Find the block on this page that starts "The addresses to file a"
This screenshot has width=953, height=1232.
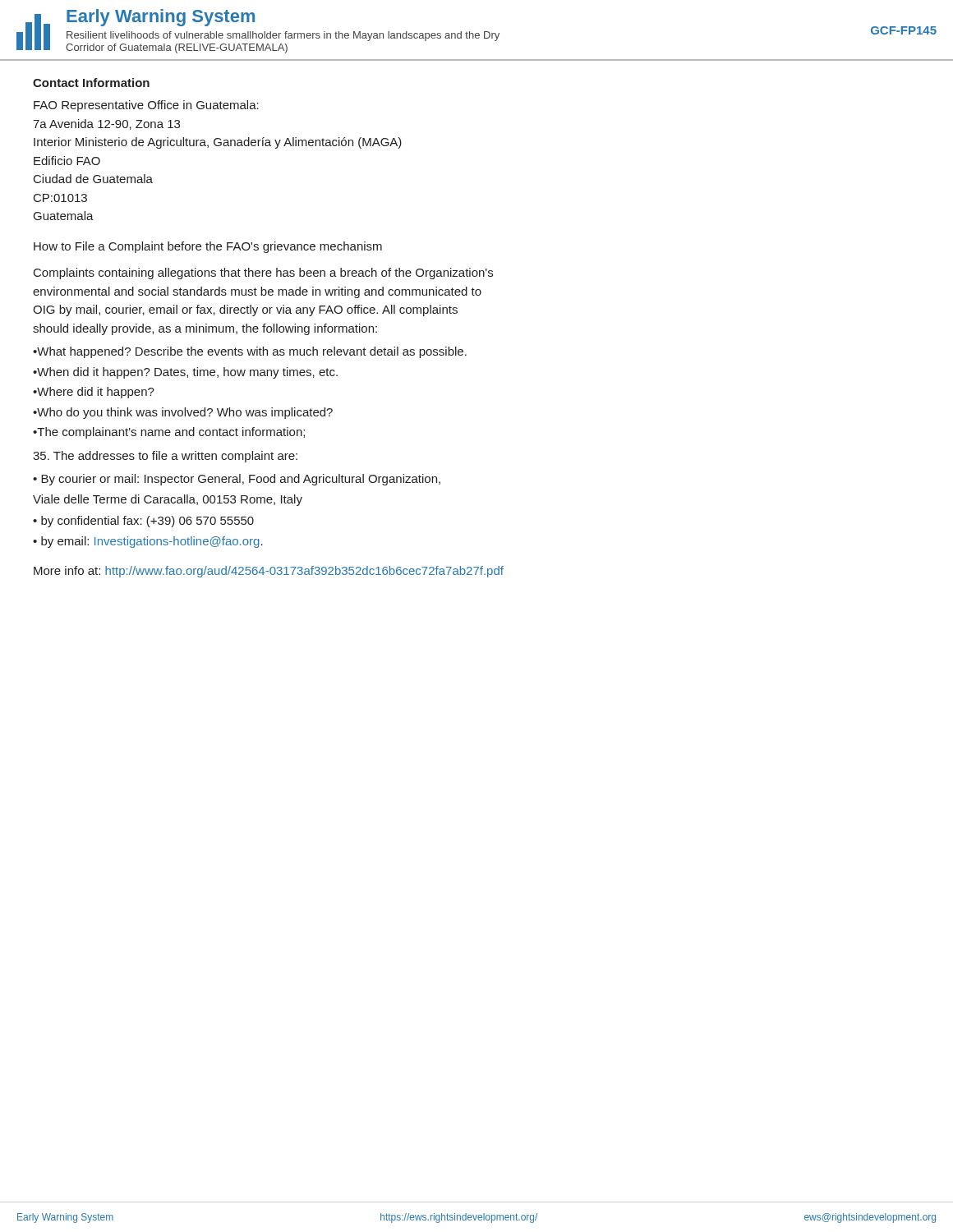[x=166, y=455]
